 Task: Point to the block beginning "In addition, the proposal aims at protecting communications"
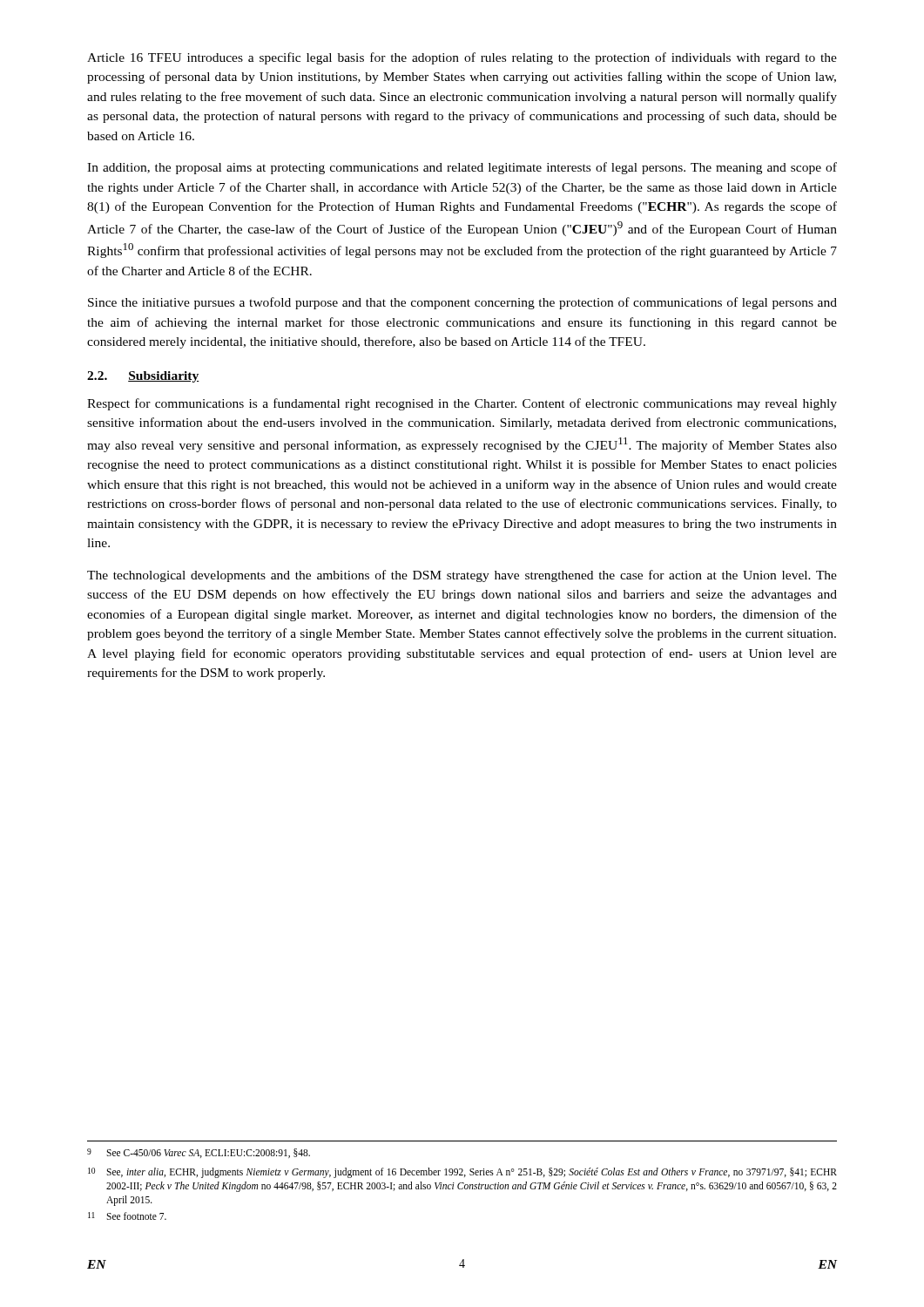[462, 220]
